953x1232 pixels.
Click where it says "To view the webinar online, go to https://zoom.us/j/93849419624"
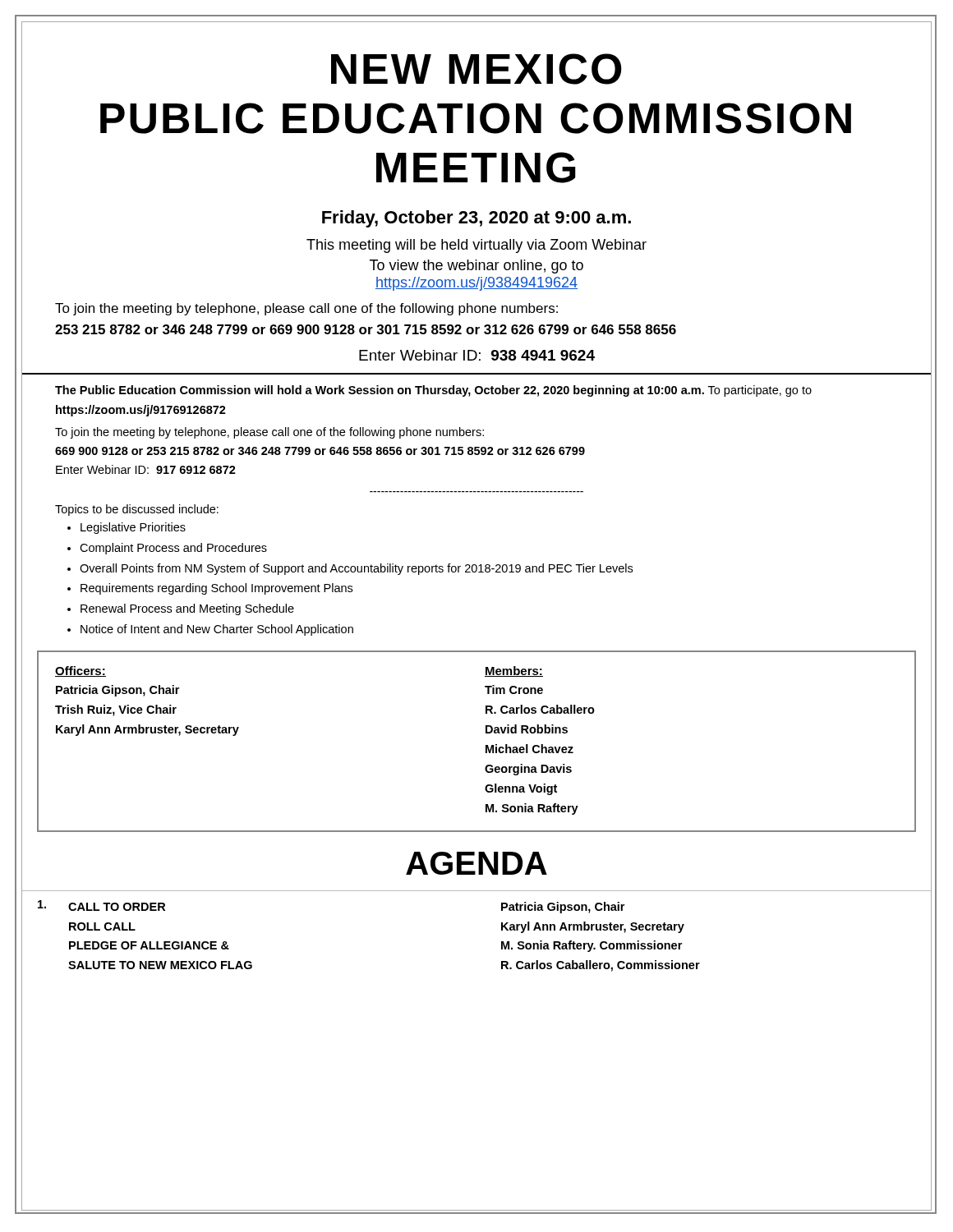tap(476, 274)
